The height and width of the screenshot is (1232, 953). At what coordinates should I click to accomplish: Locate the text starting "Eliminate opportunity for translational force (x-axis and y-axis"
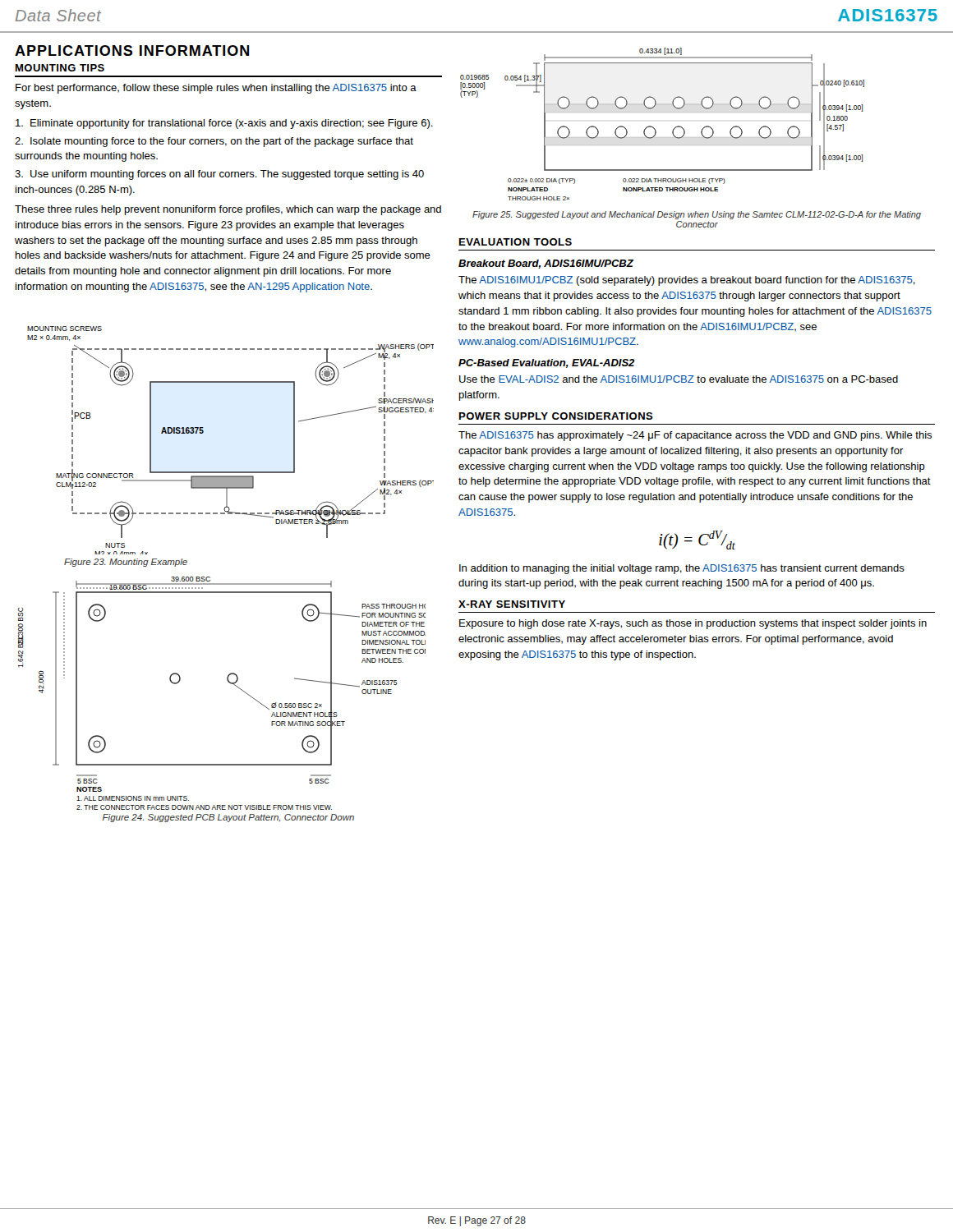228,123
